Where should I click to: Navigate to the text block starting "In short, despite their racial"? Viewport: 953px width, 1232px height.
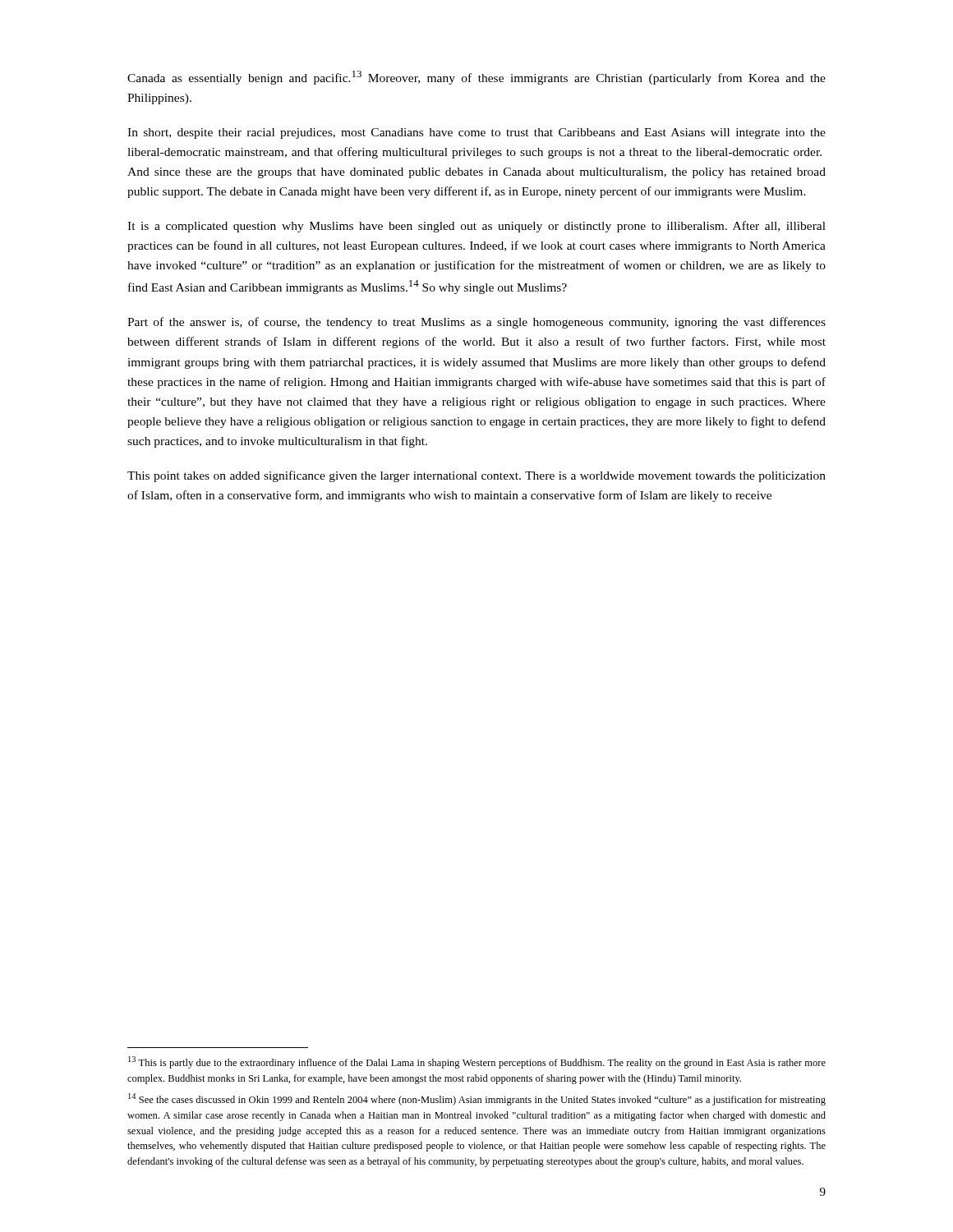pos(476,162)
